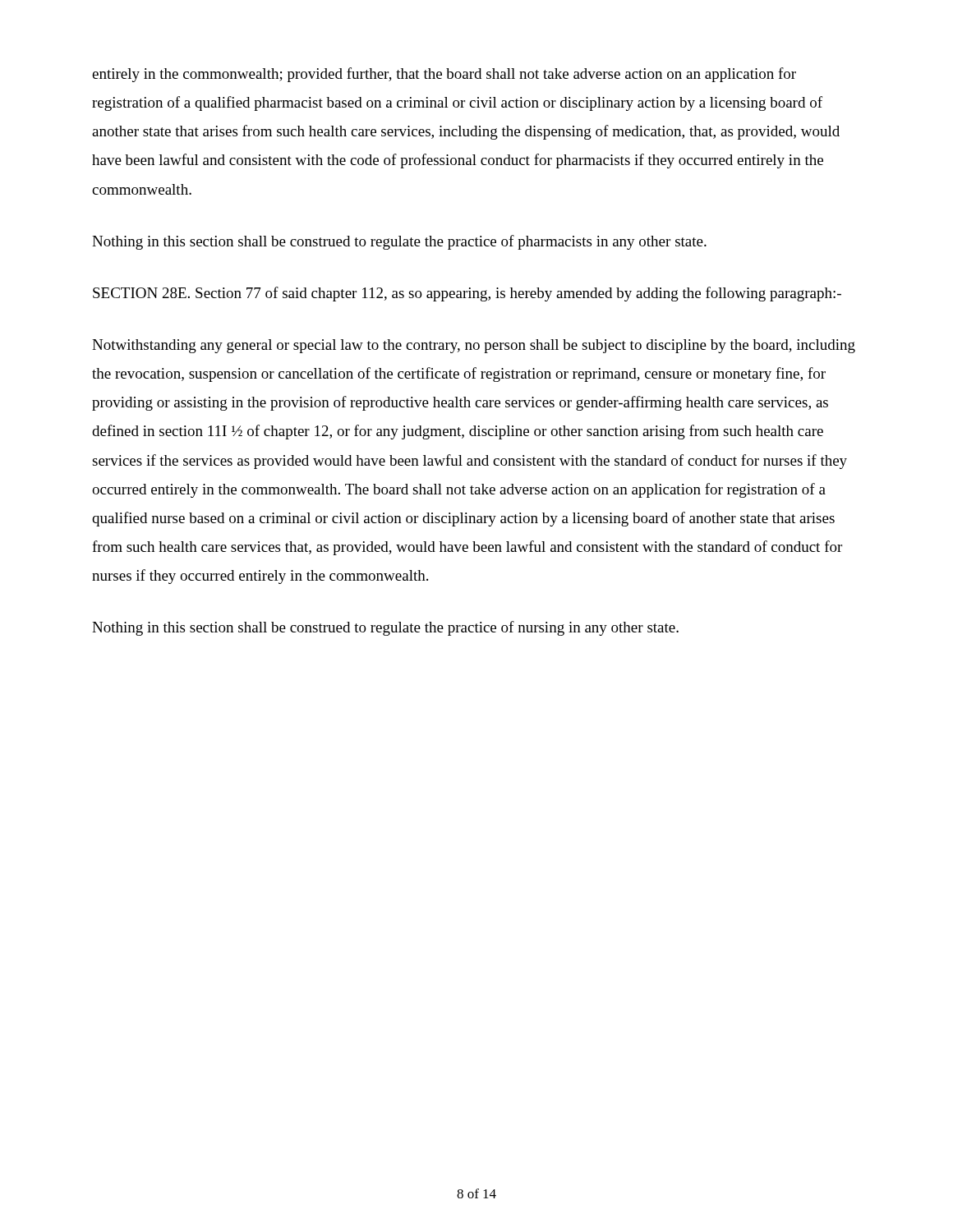Locate the text block containing "entirely in the commonwealth; provided further, that"
This screenshot has width=953, height=1232.
[466, 131]
